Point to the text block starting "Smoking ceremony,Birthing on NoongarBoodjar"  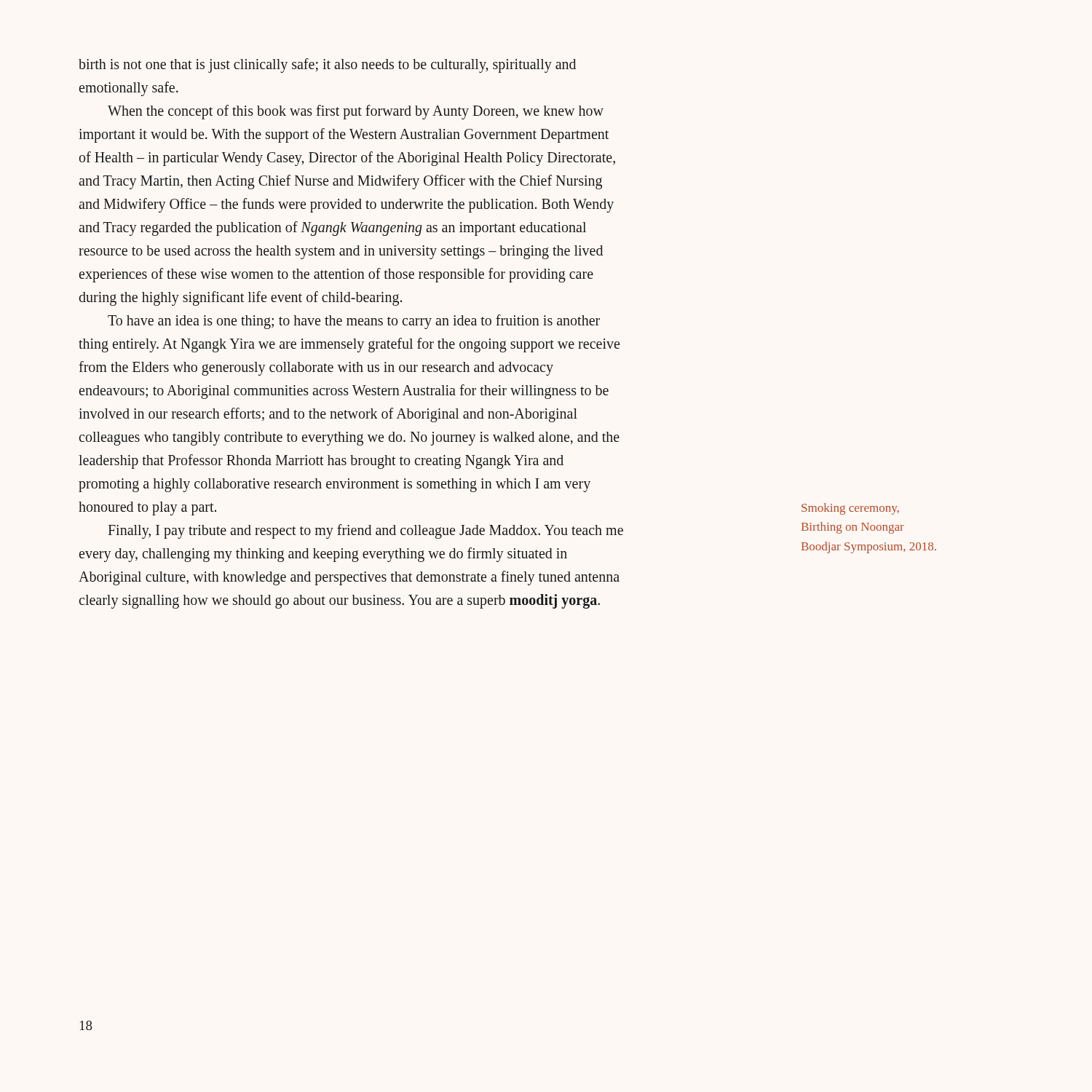[x=885, y=527]
